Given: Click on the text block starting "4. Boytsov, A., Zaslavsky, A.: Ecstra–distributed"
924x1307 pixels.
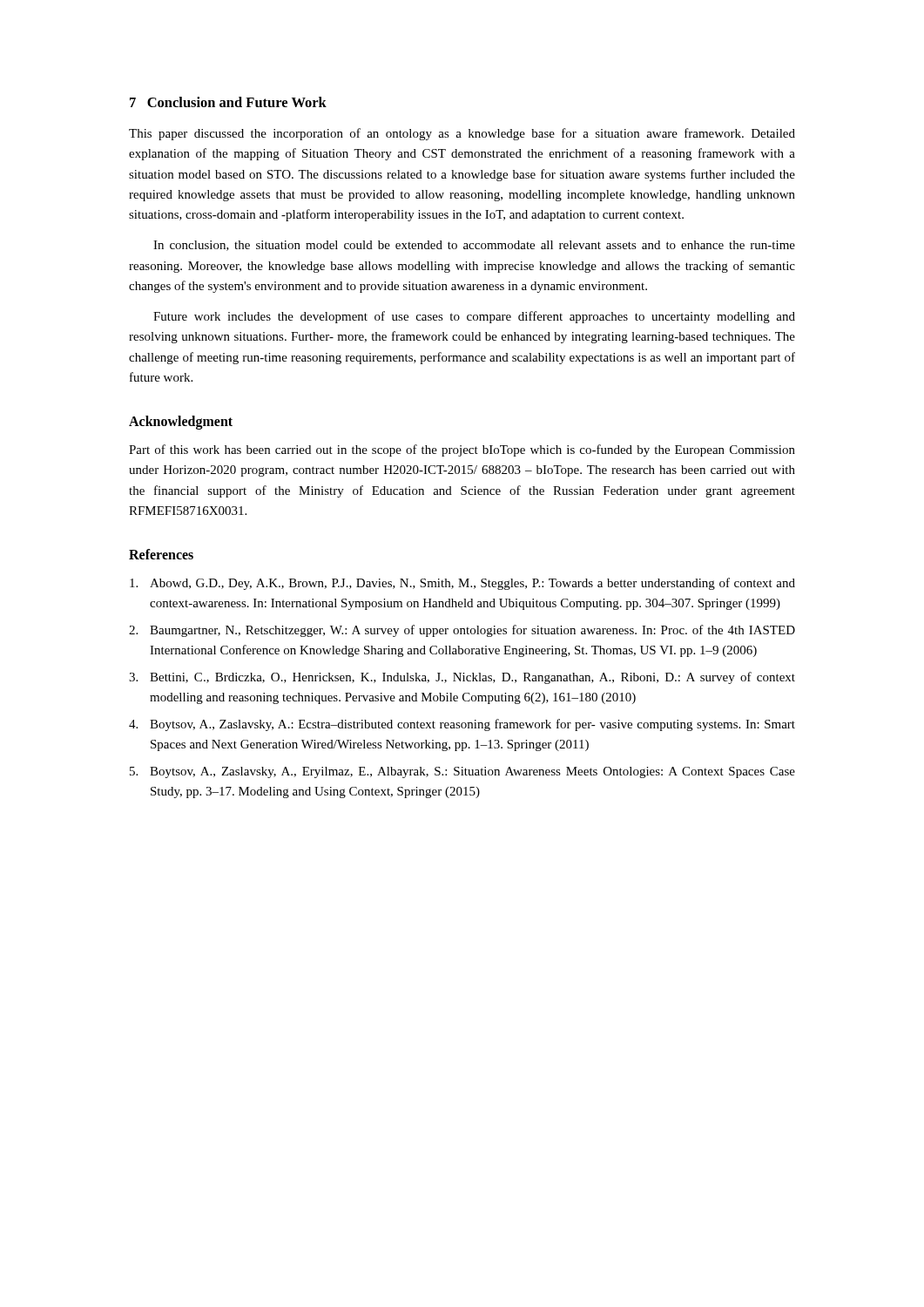Looking at the screenshot, I should click(462, 734).
